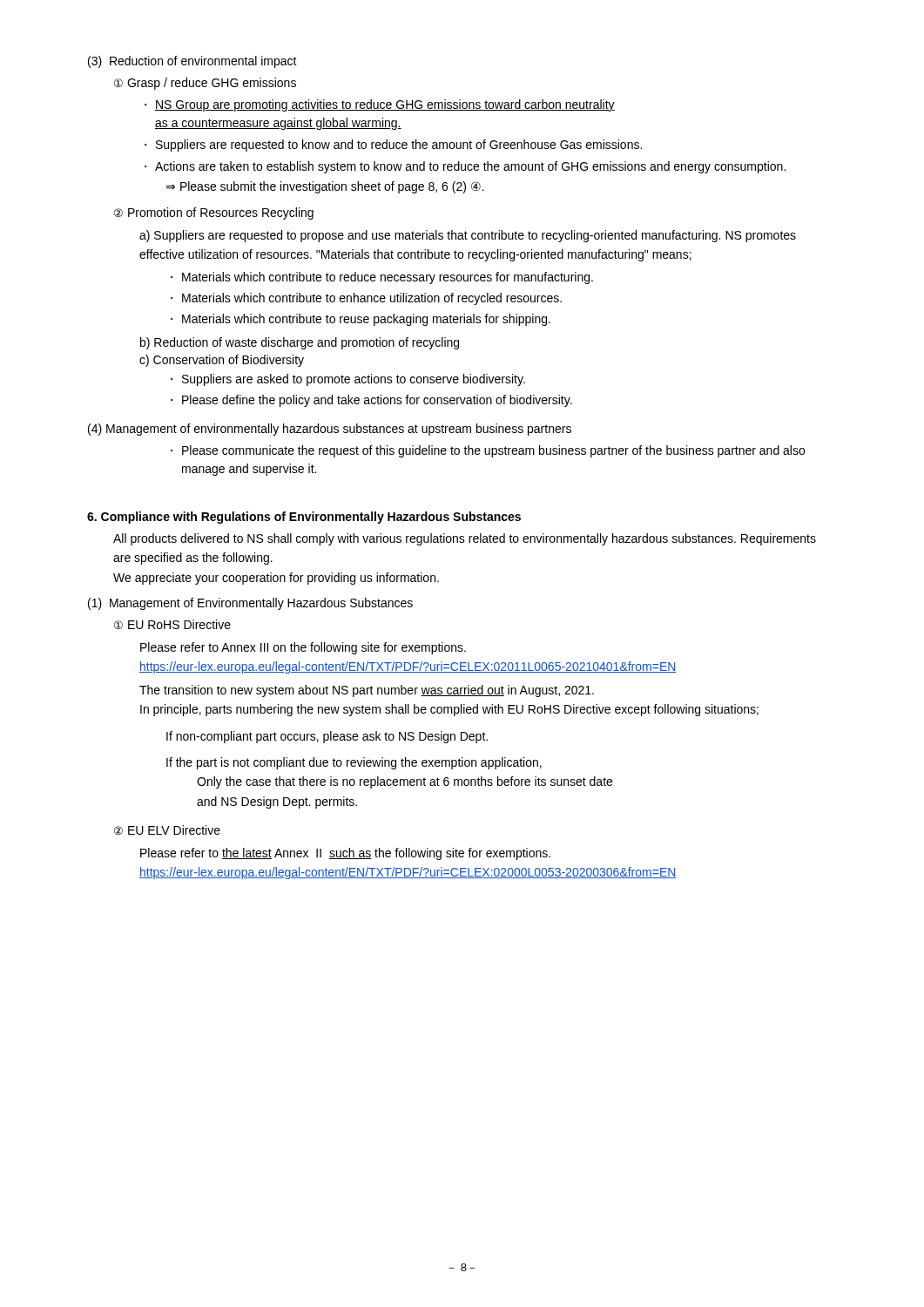Point to the region starting "The transition to new system"

click(x=449, y=700)
